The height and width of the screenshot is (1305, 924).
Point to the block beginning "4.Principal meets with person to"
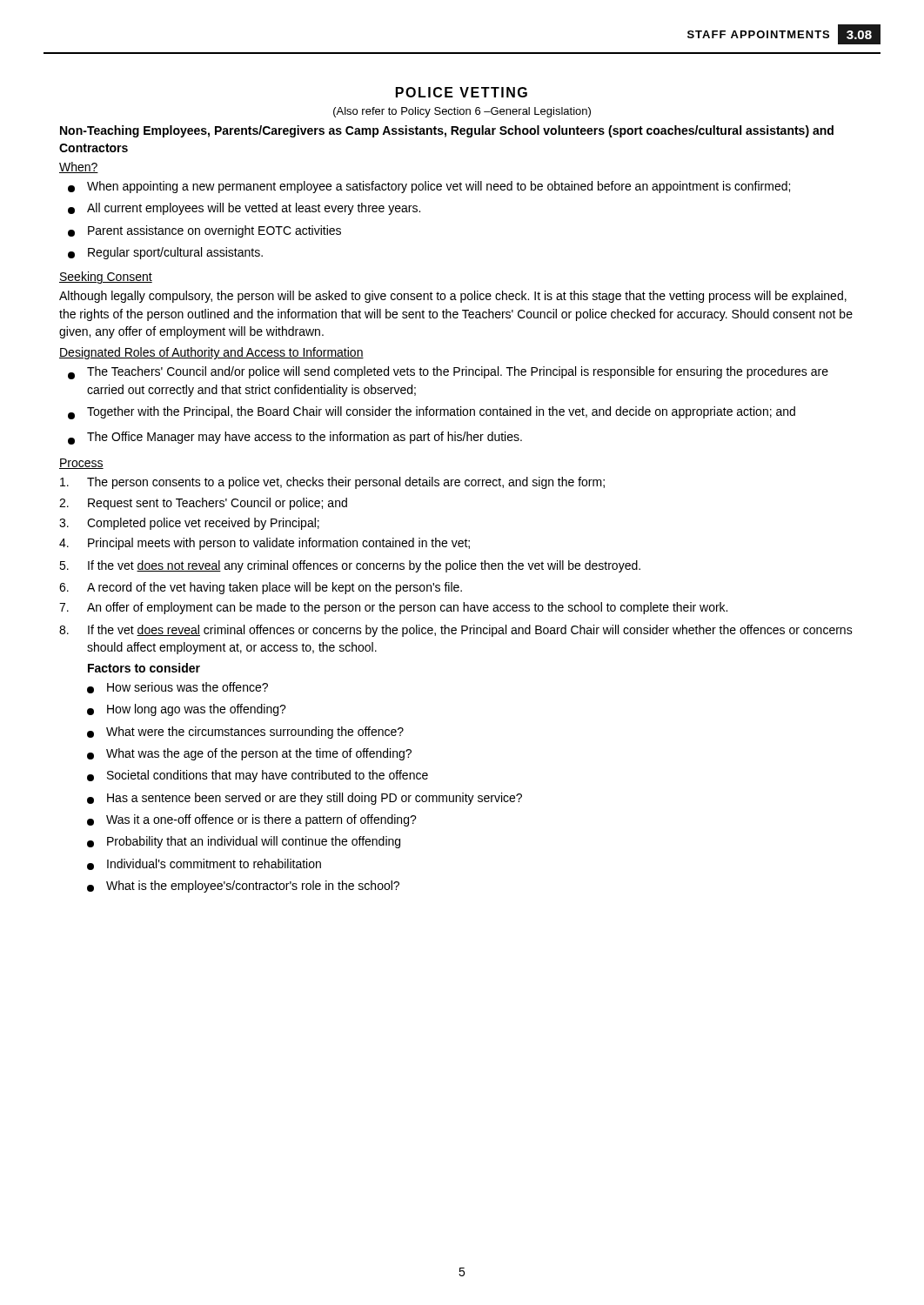[265, 543]
